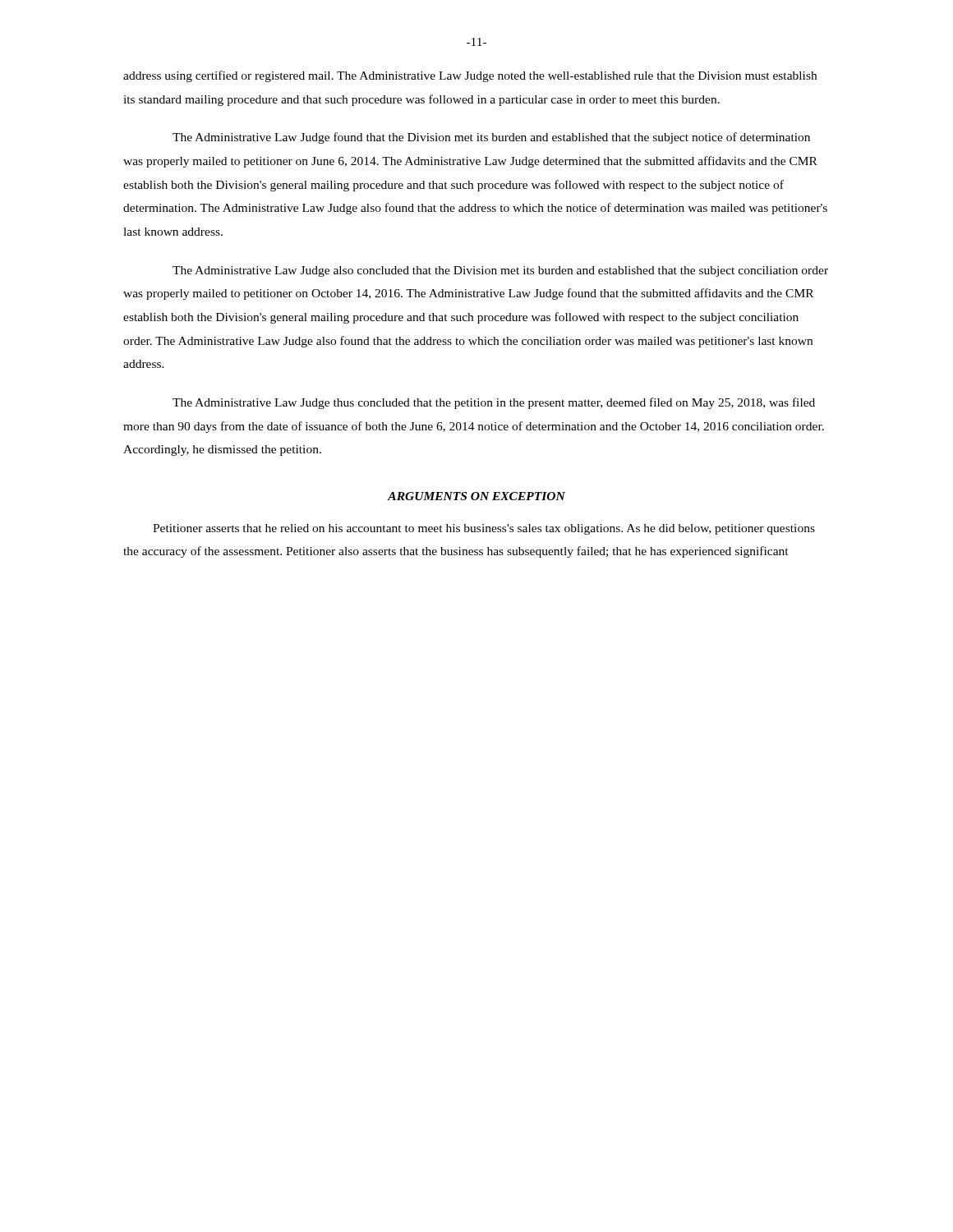Locate the block of text that opens with "Petitioner asserts that he relied on his accountant"
This screenshot has width=953, height=1232.
[469, 539]
